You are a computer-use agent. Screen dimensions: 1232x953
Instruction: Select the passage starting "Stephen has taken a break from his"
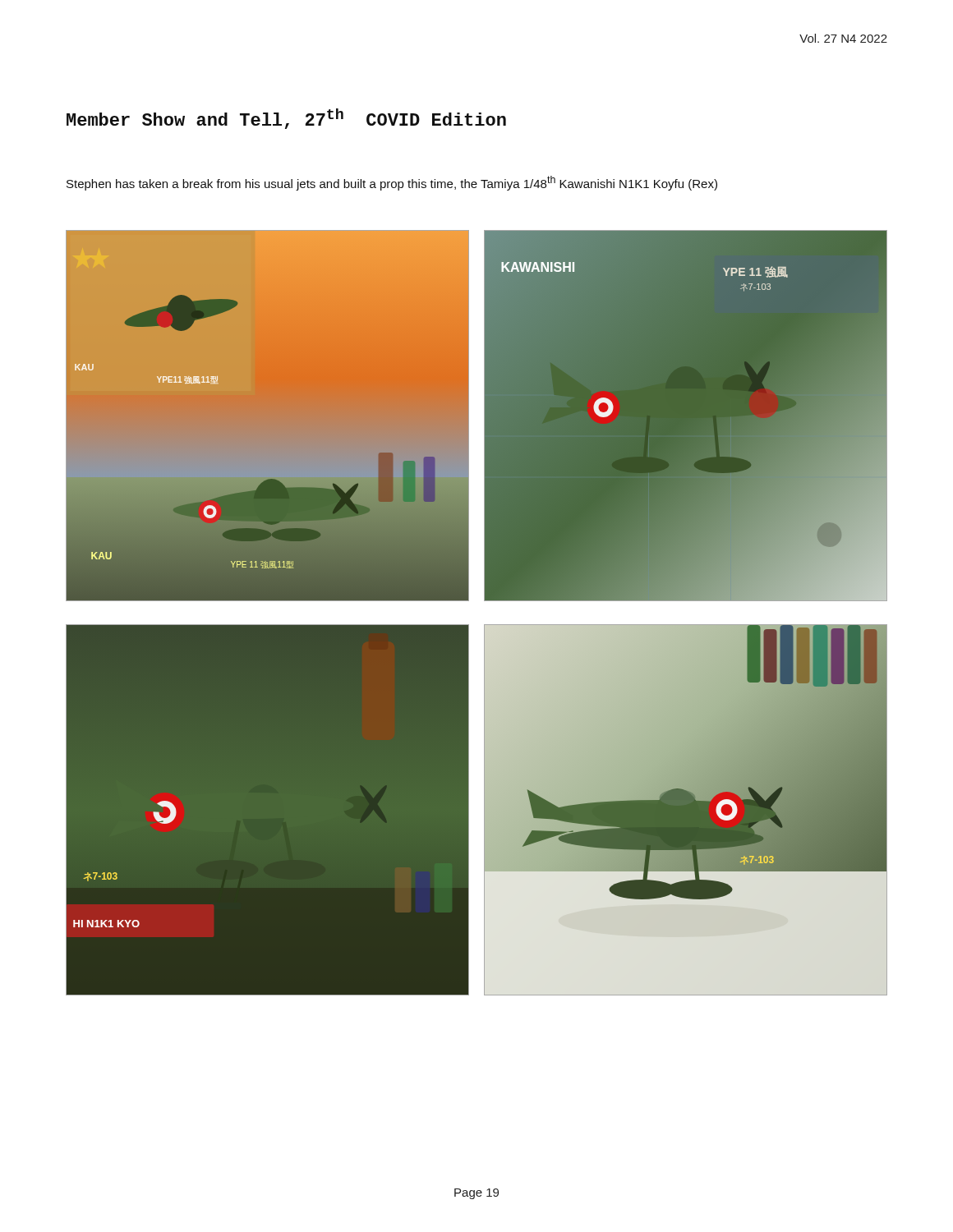point(392,182)
